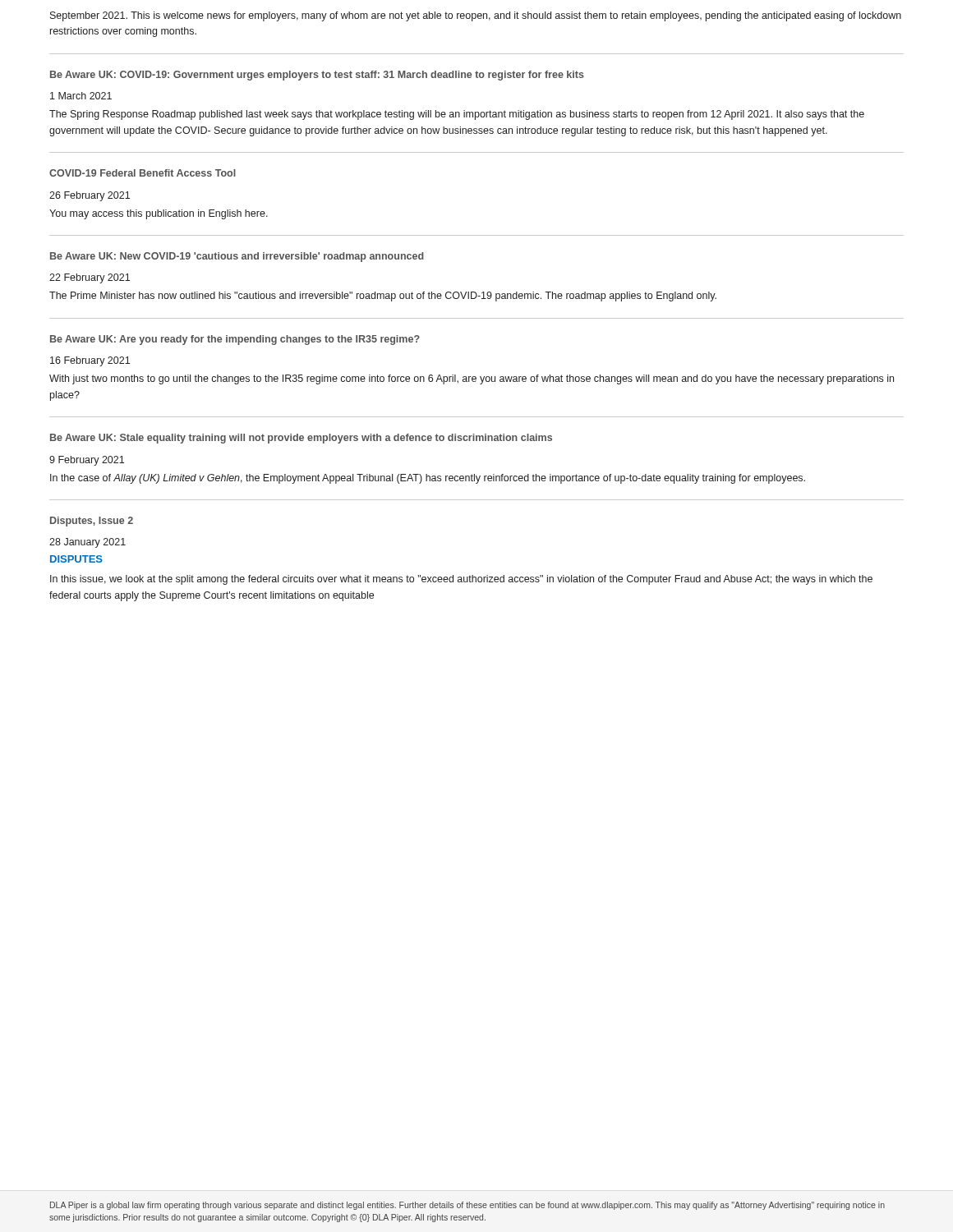The height and width of the screenshot is (1232, 953).
Task: Click on the text block containing "22 February 2021"
Action: (x=476, y=288)
